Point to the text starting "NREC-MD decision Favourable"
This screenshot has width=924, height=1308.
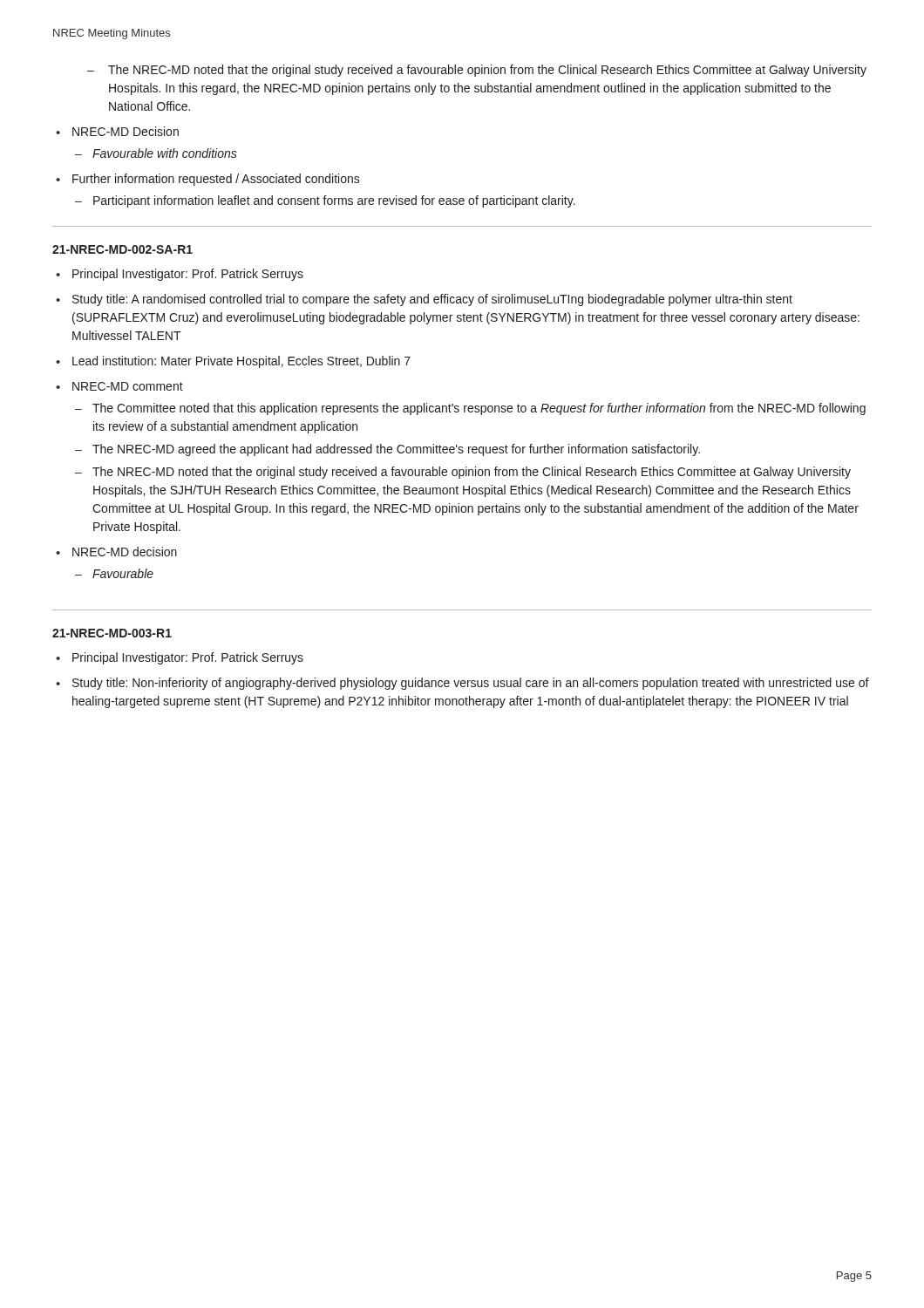[x=125, y=552]
